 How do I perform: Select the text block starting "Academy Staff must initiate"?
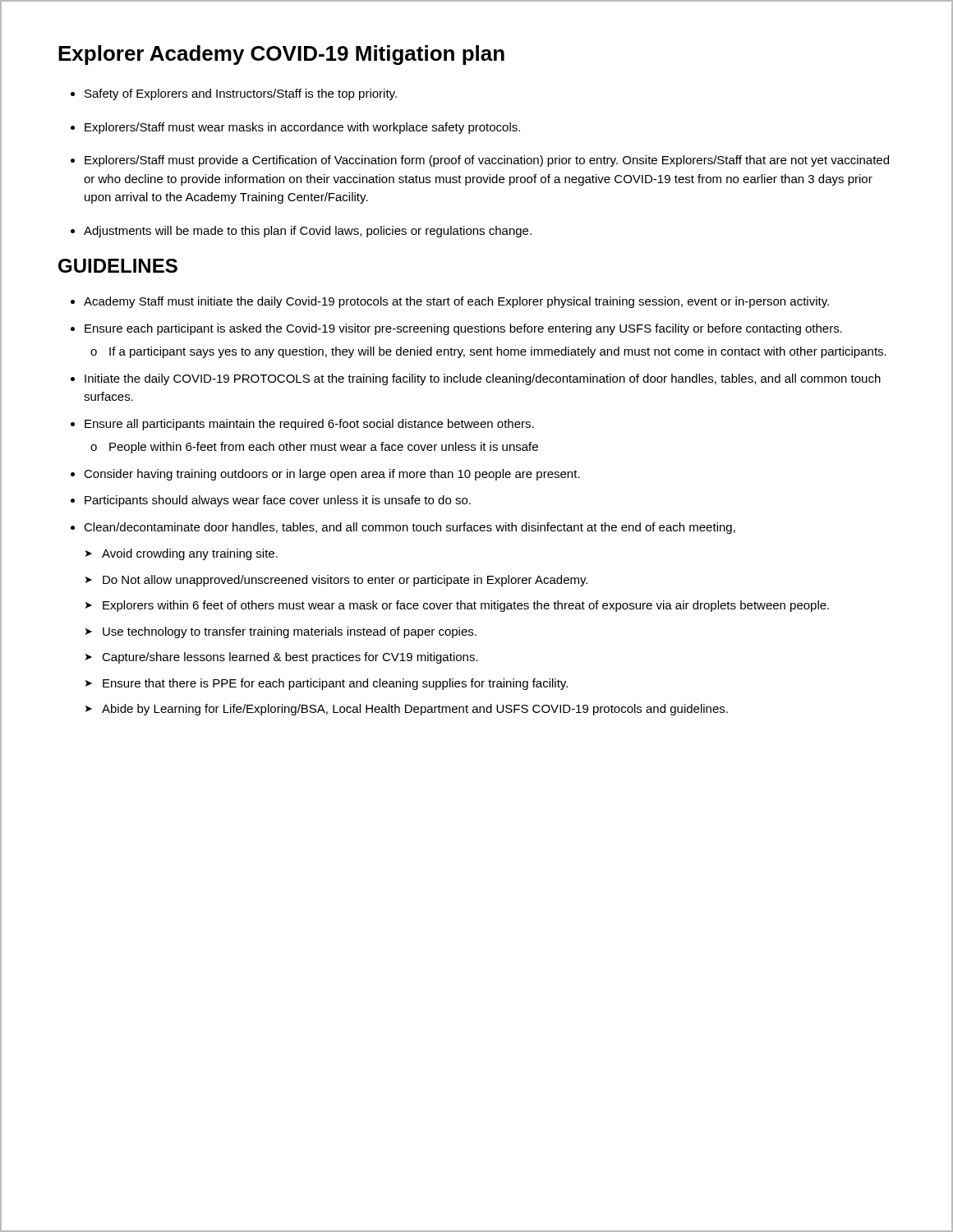pyautogui.click(x=476, y=302)
